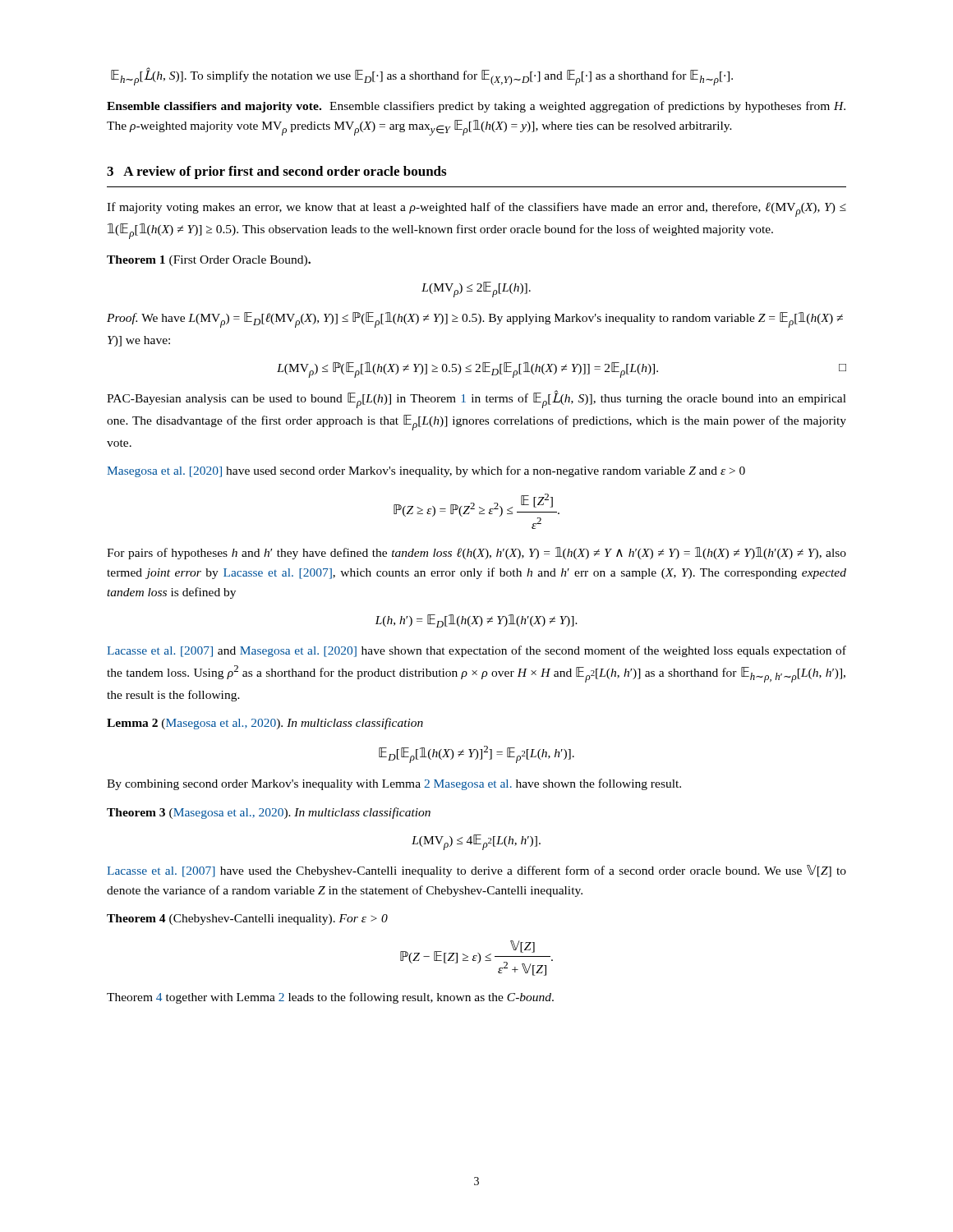Screen dimensions: 1232x953
Task: Point to the block beginning "Theorem 4 together with Lemma 2"
Action: coord(331,997)
